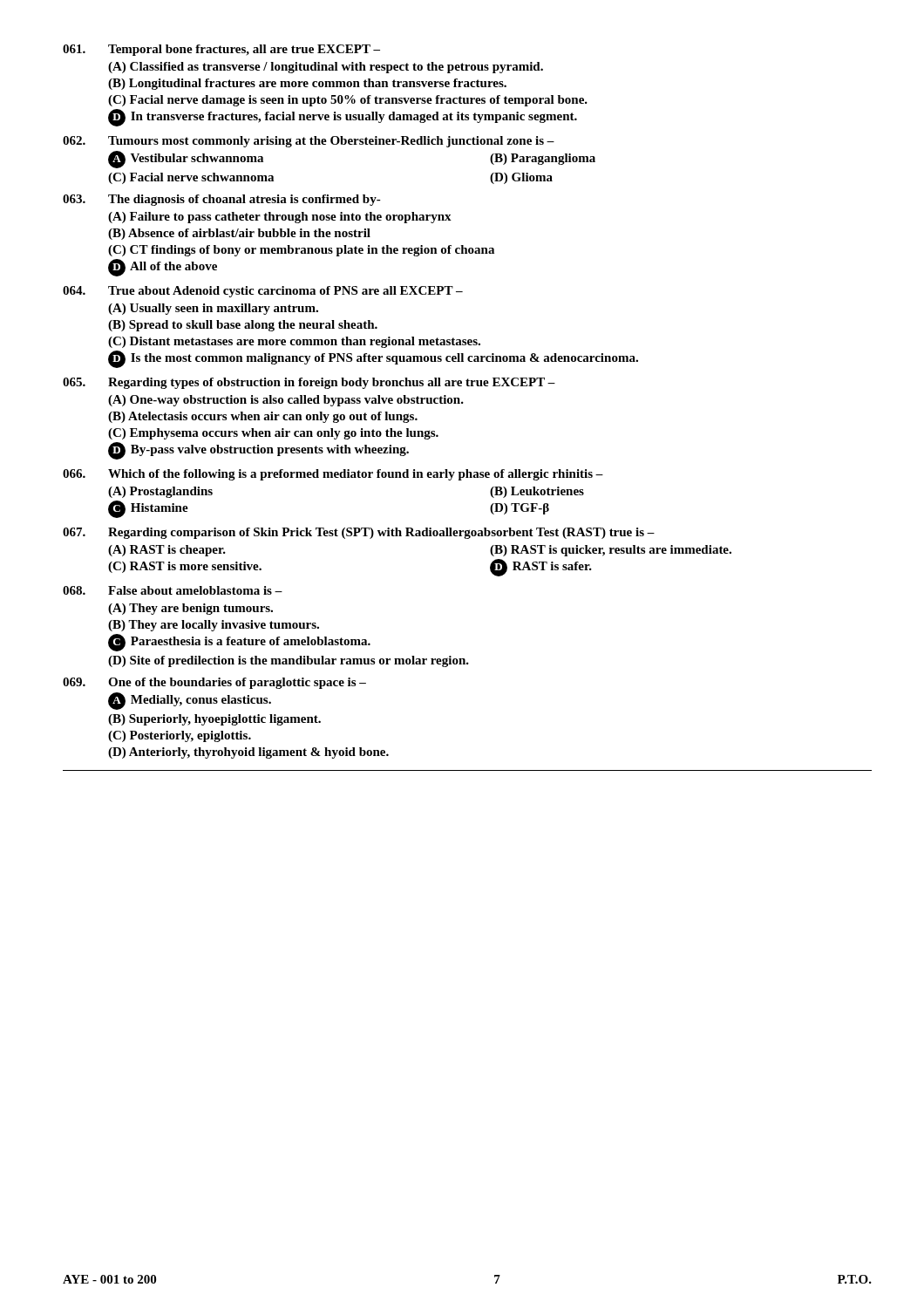Find the list item with the text "064. True about Adenoid cystic carcinoma"

click(263, 292)
